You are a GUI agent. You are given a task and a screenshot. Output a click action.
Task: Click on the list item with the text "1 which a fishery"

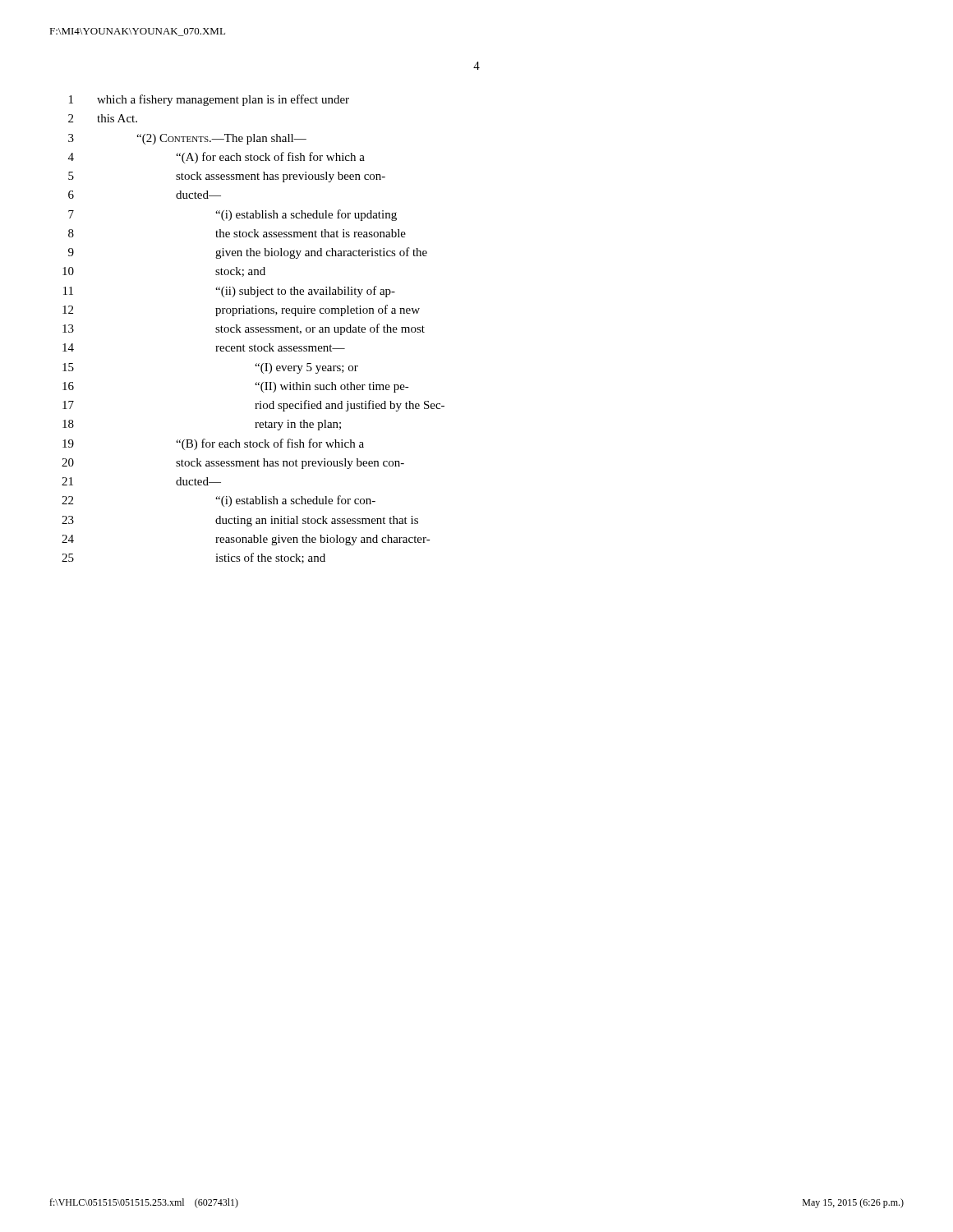click(x=209, y=100)
